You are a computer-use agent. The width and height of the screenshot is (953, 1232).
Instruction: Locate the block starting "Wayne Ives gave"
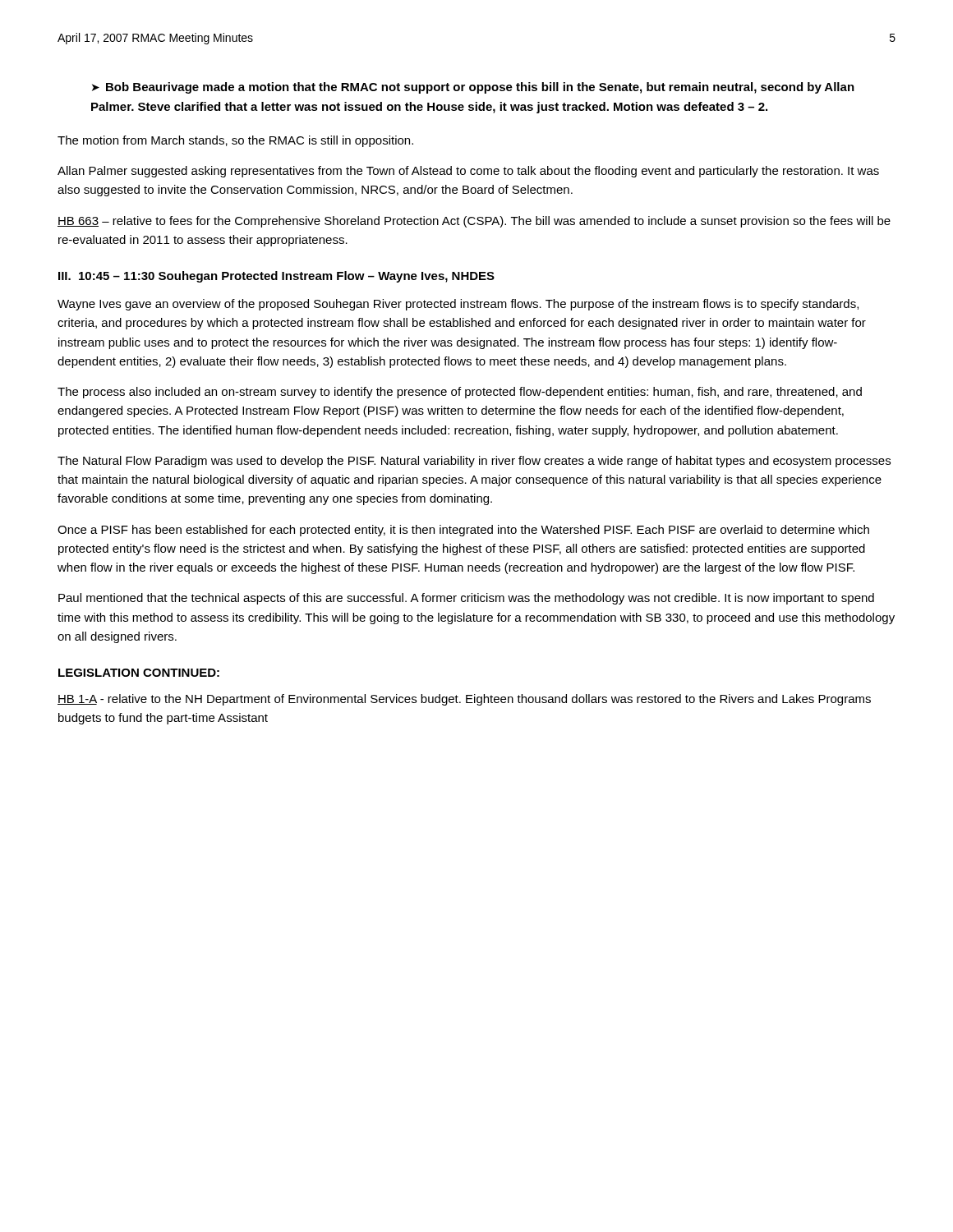[x=462, y=332]
